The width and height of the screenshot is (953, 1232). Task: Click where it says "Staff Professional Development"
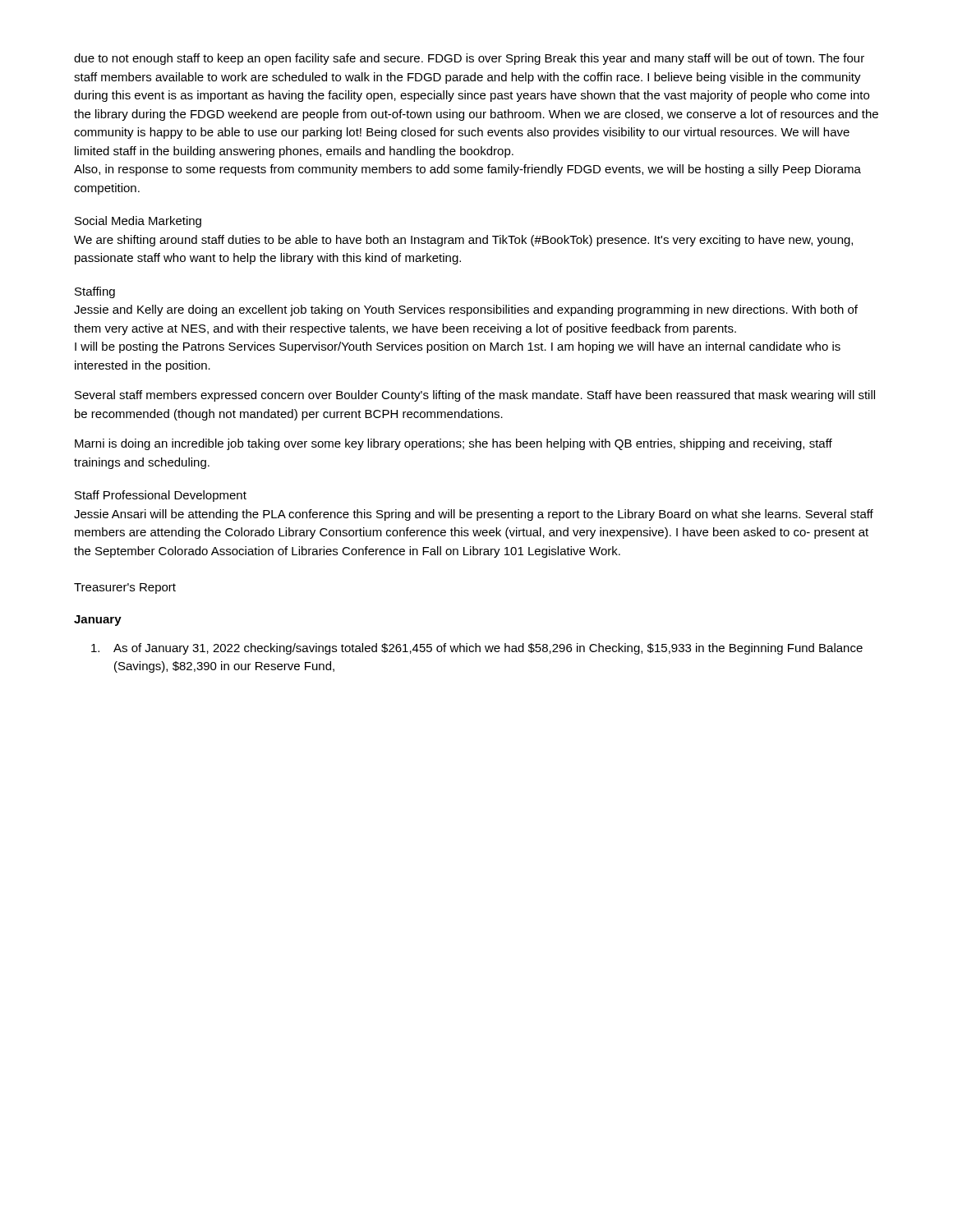tap(160, 495)
